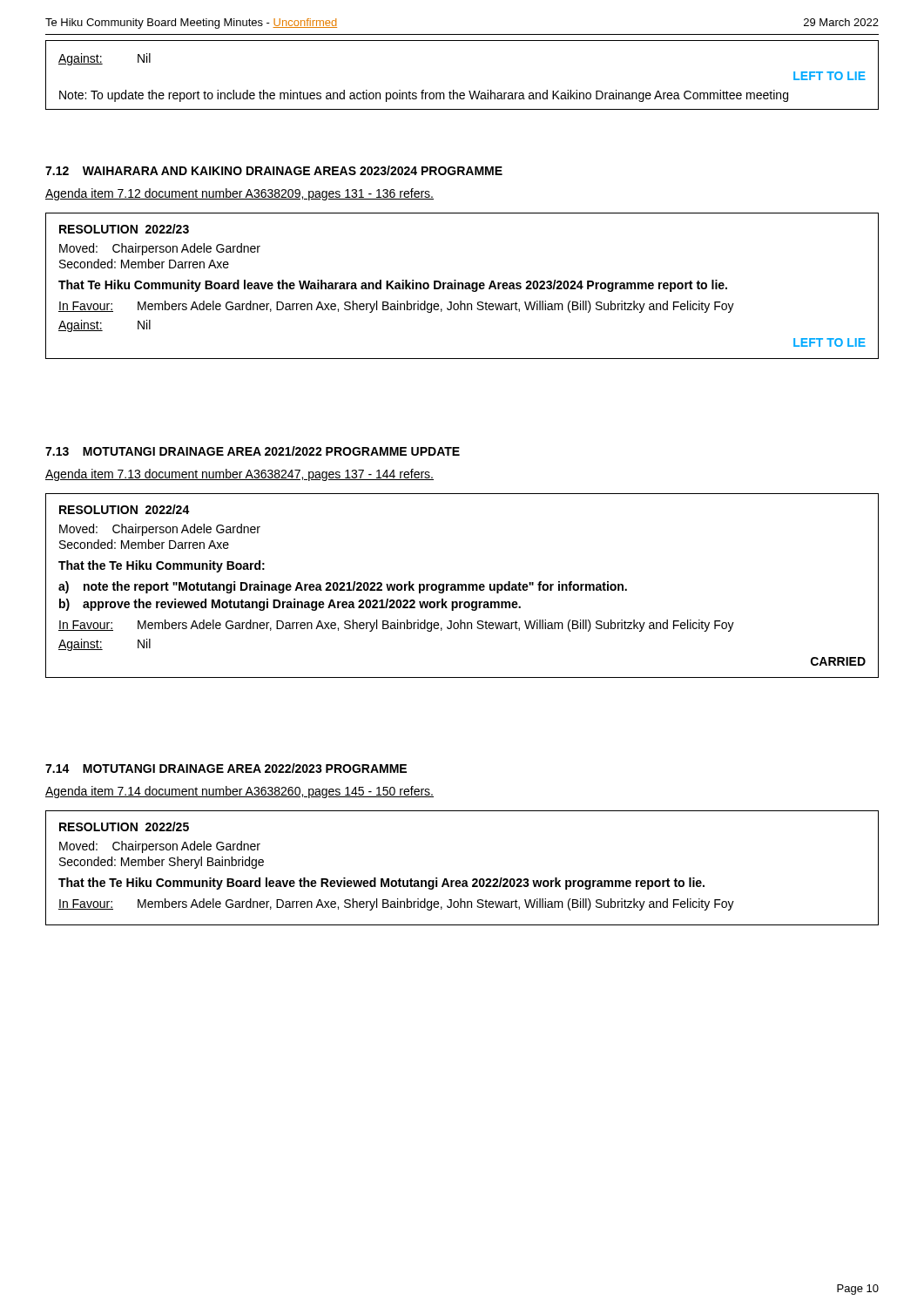Find the text block that reads "RESOLUTION 2022/25 Moved: Chairperson Adele"
The width and height of the screenshot is (924, 1307).
tap(124, 826)
